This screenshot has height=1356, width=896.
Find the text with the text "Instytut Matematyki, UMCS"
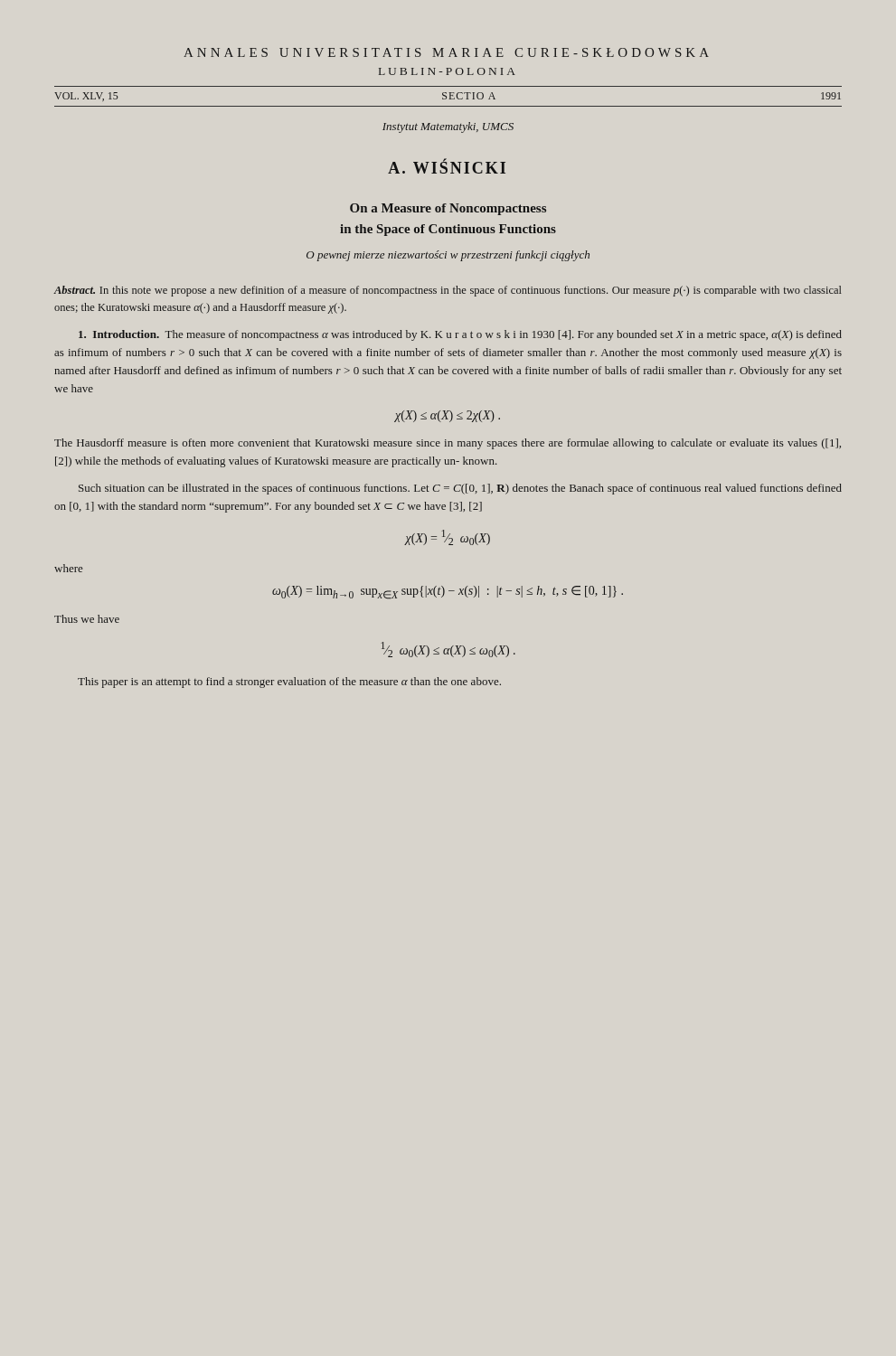tap(448, 126)
